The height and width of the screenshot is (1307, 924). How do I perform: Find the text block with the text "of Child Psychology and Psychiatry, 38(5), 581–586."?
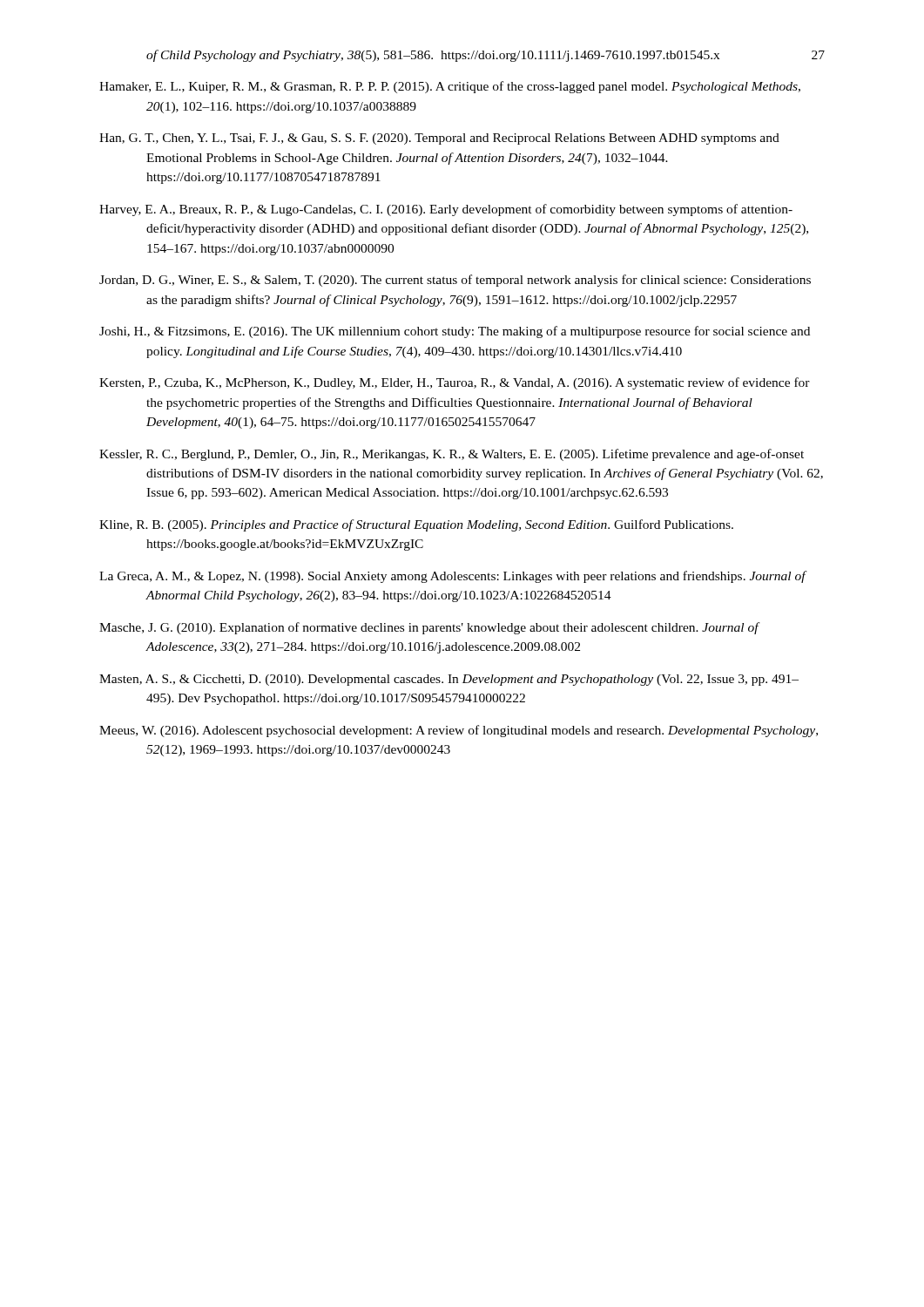[x=433, y=54]
